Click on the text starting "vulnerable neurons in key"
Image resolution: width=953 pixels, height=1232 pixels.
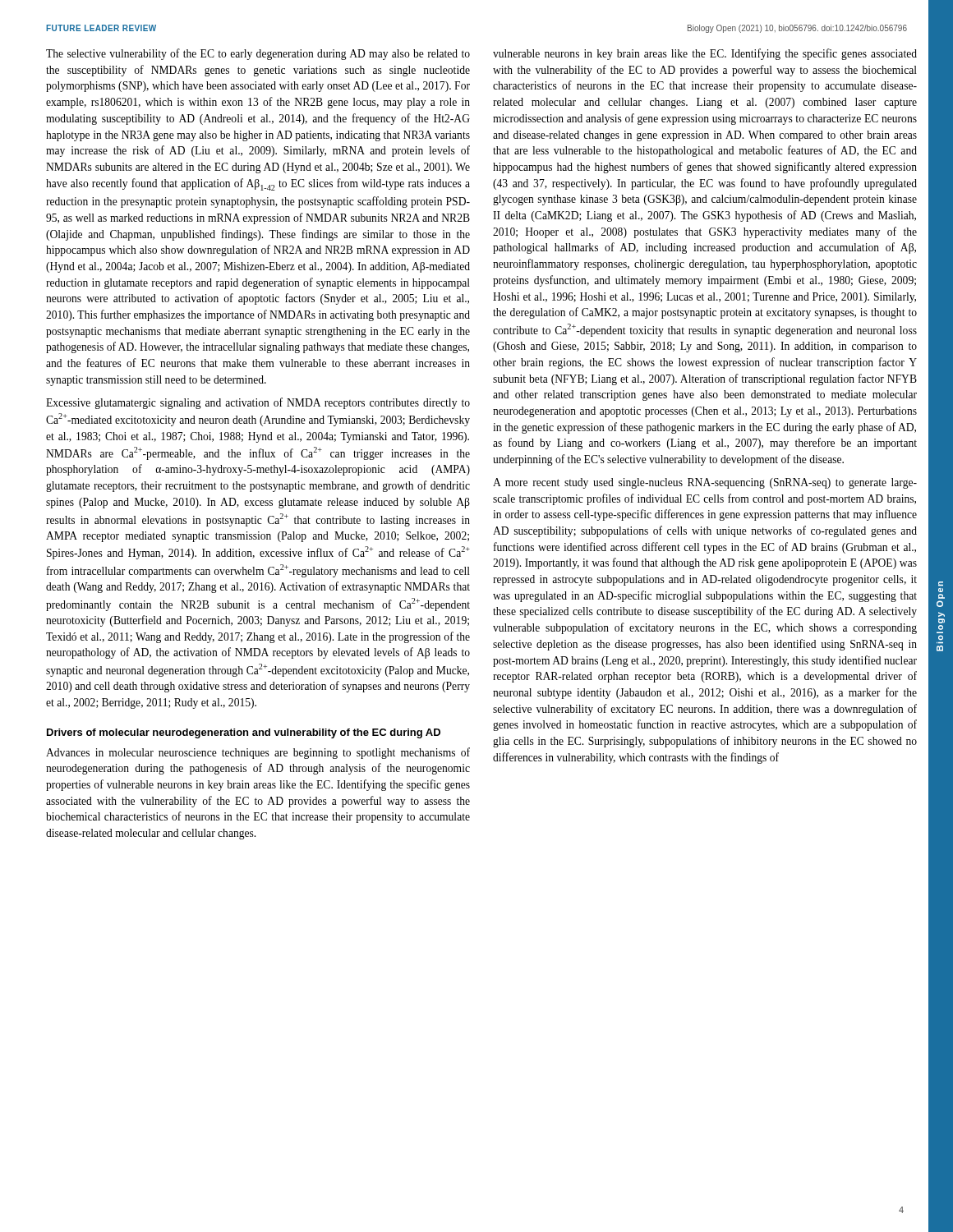705,257
